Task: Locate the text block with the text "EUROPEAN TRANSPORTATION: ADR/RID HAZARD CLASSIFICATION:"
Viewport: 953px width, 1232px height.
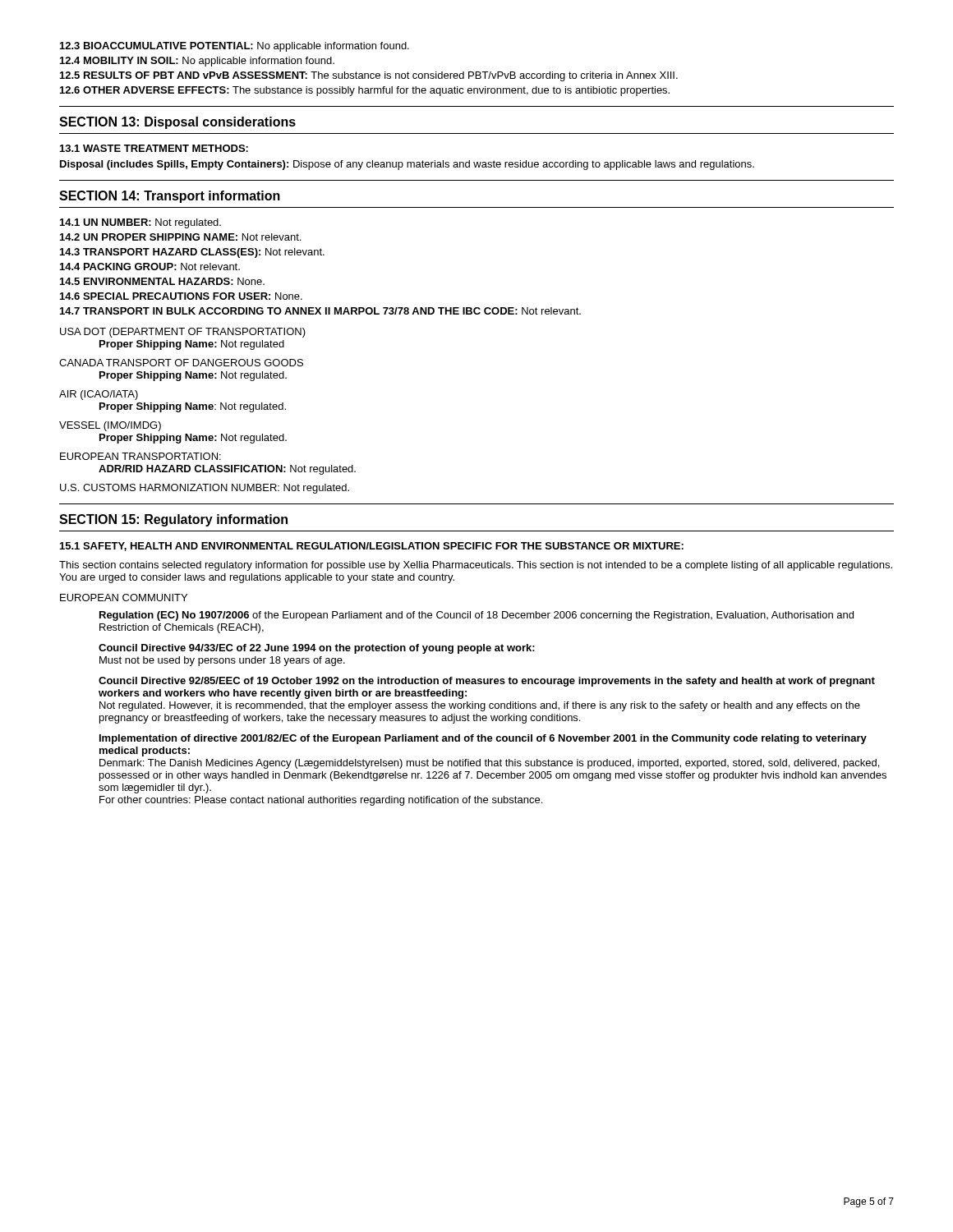Action: [208, 462]
